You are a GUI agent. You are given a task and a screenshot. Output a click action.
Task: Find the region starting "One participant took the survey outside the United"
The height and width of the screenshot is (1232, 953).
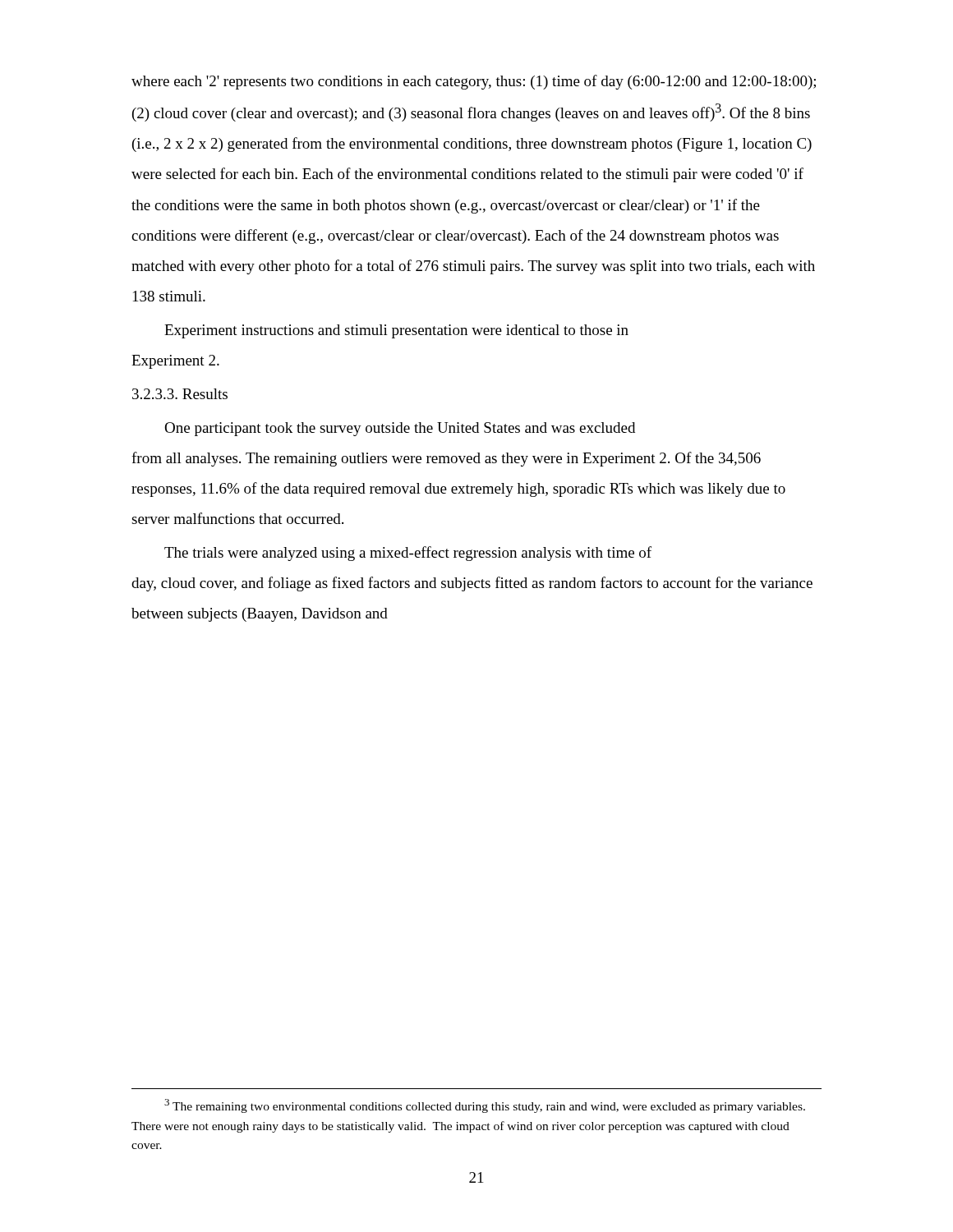coord(476,470)
